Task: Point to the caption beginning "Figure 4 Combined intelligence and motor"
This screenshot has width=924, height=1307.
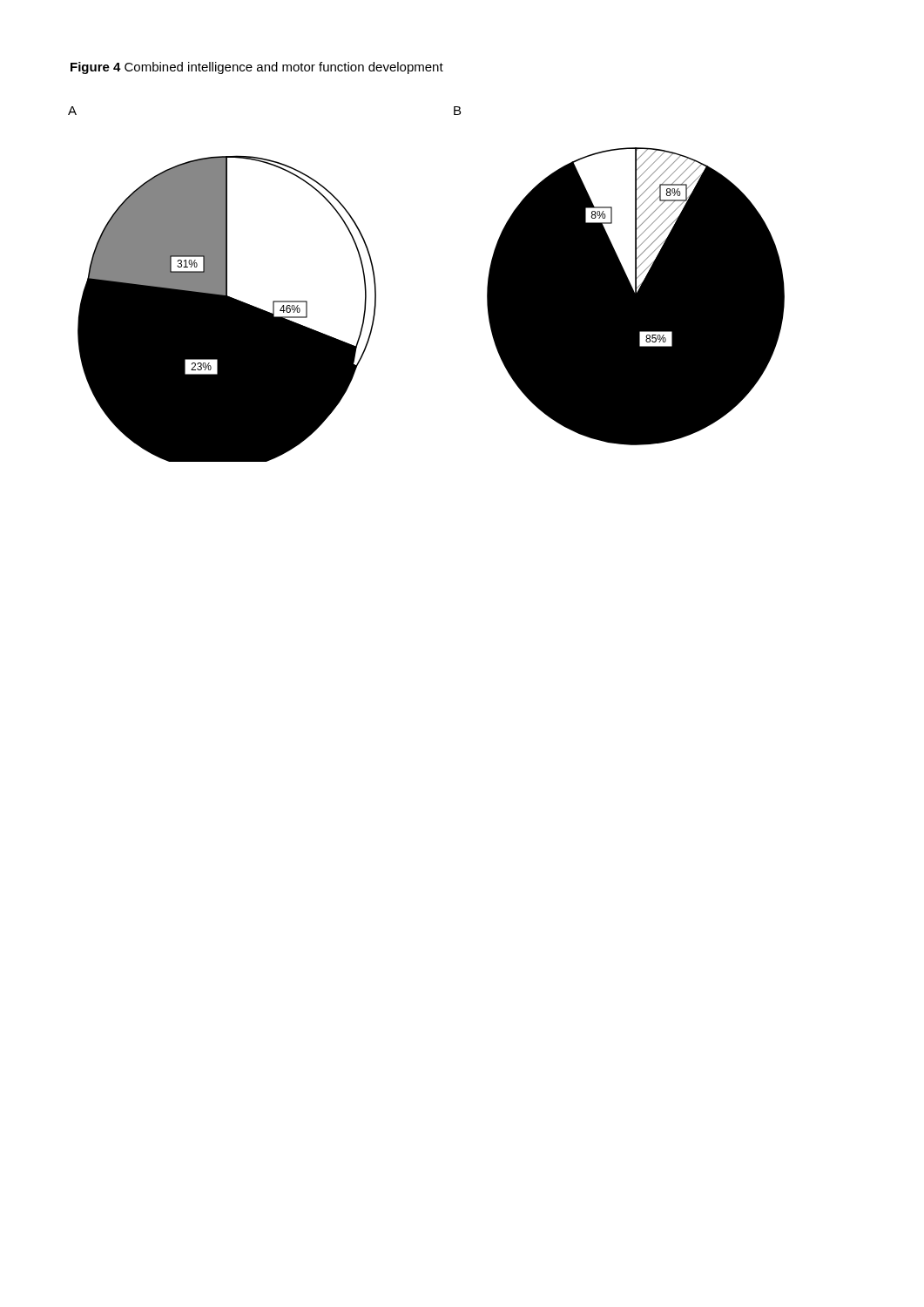Action: click(x=256, y=67)
